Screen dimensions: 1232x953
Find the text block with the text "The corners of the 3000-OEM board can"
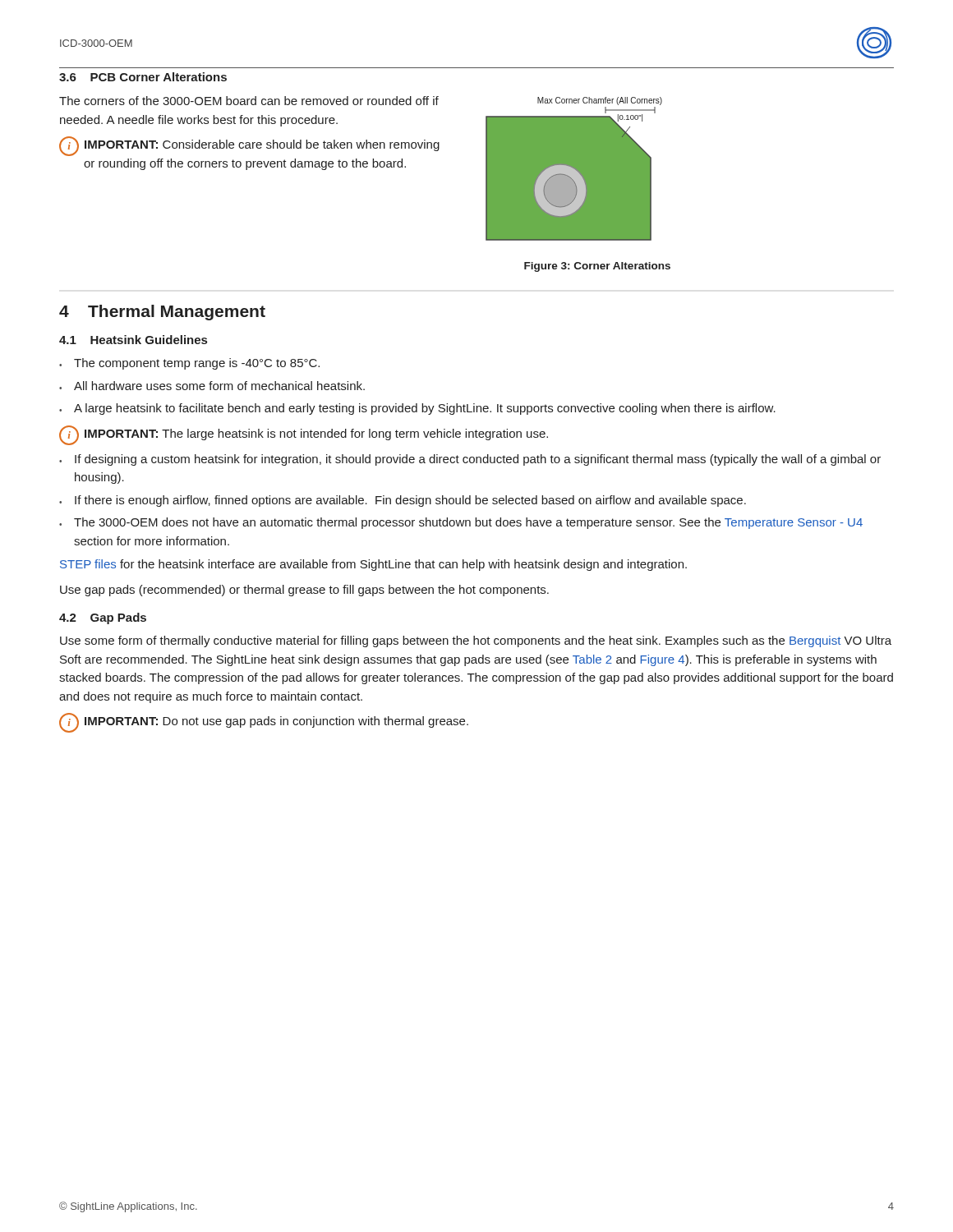(249, 110)
